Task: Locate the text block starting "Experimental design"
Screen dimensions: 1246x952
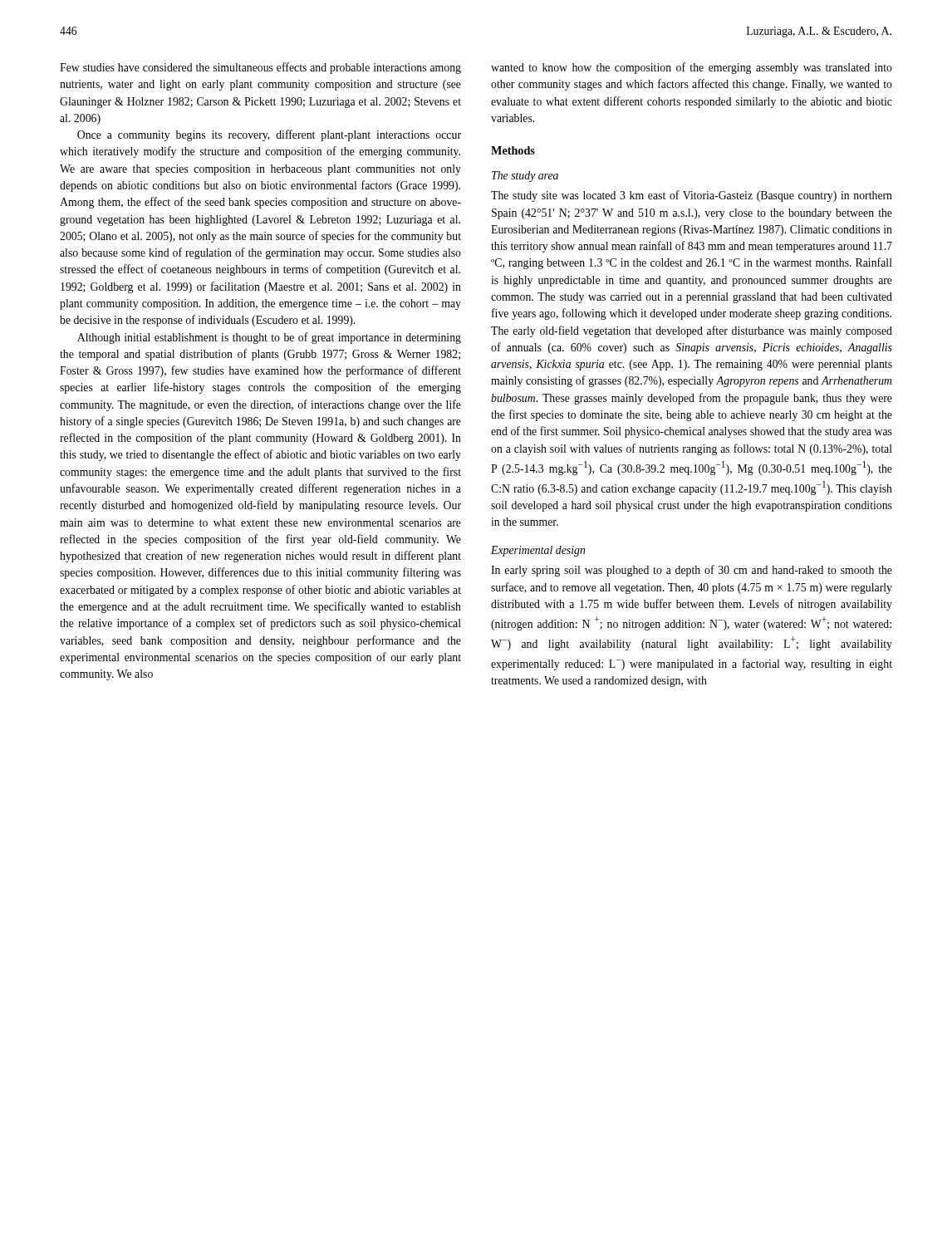Action: click(538, 550)
